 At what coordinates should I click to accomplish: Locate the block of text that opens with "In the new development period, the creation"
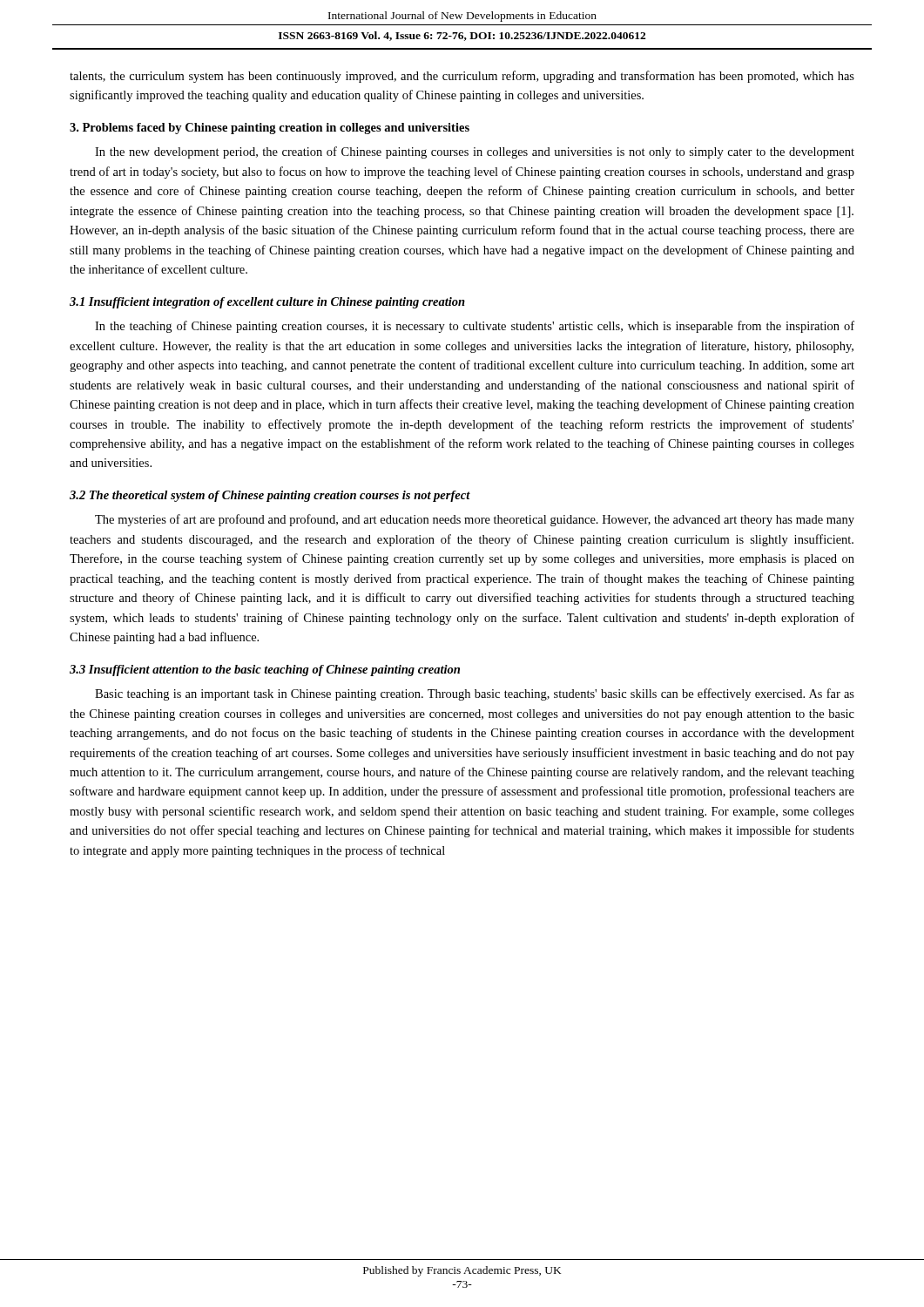pyautogui.click(x=462, y=211)
